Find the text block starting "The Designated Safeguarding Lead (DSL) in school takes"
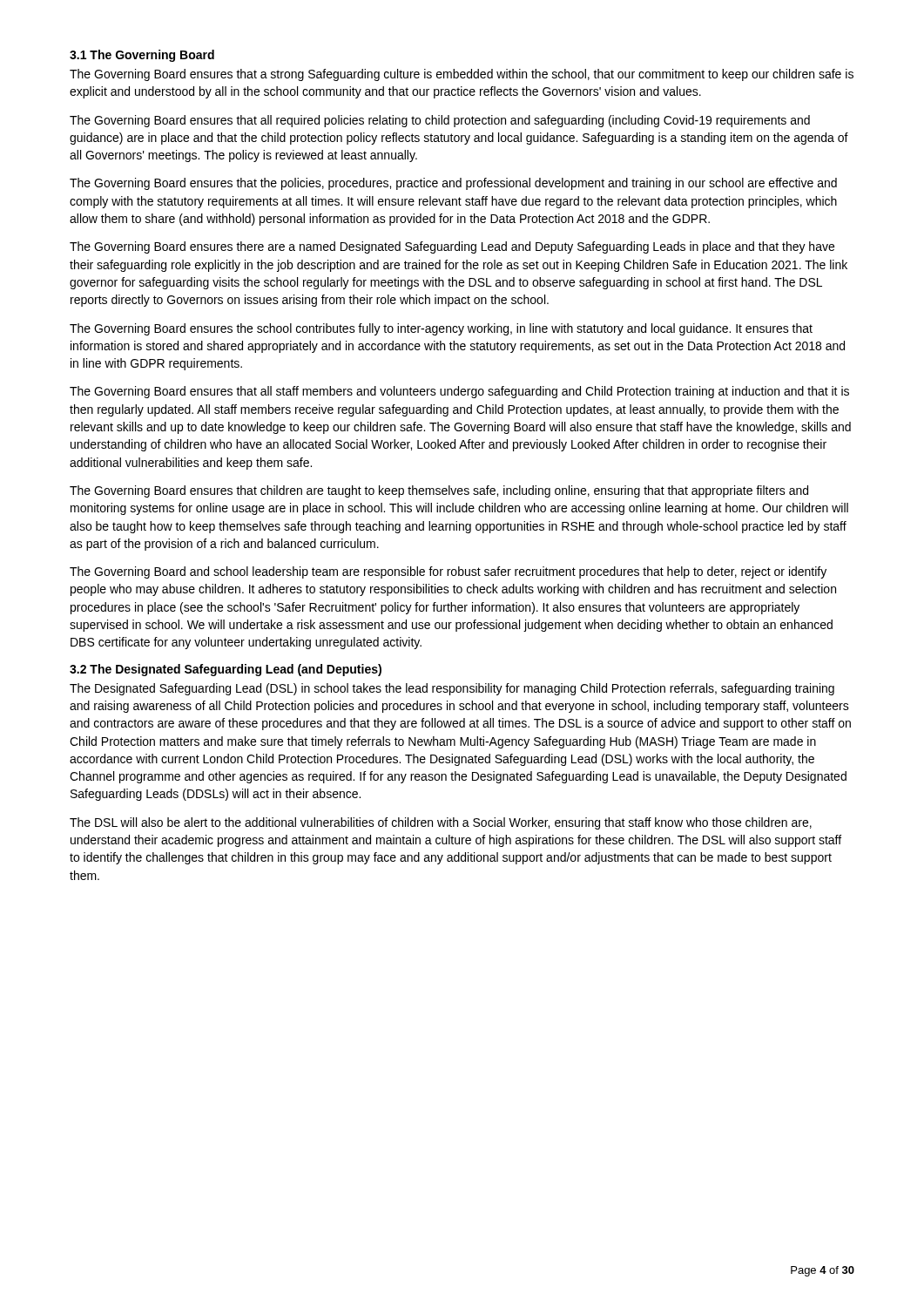The width and height of the screenshot is (924, 1307). point(462,741)
